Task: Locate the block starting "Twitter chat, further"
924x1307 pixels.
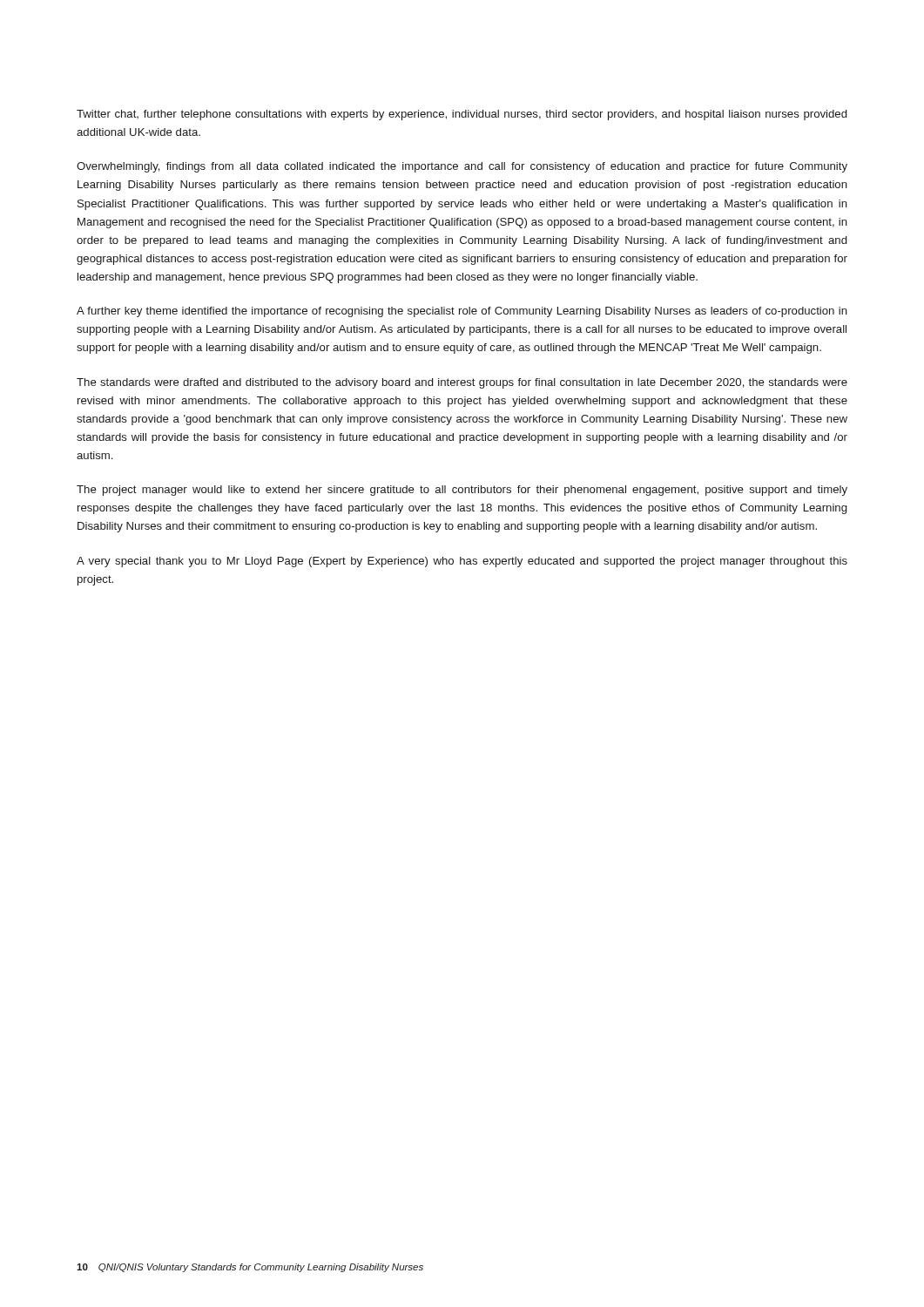Action: pos(462,123)
